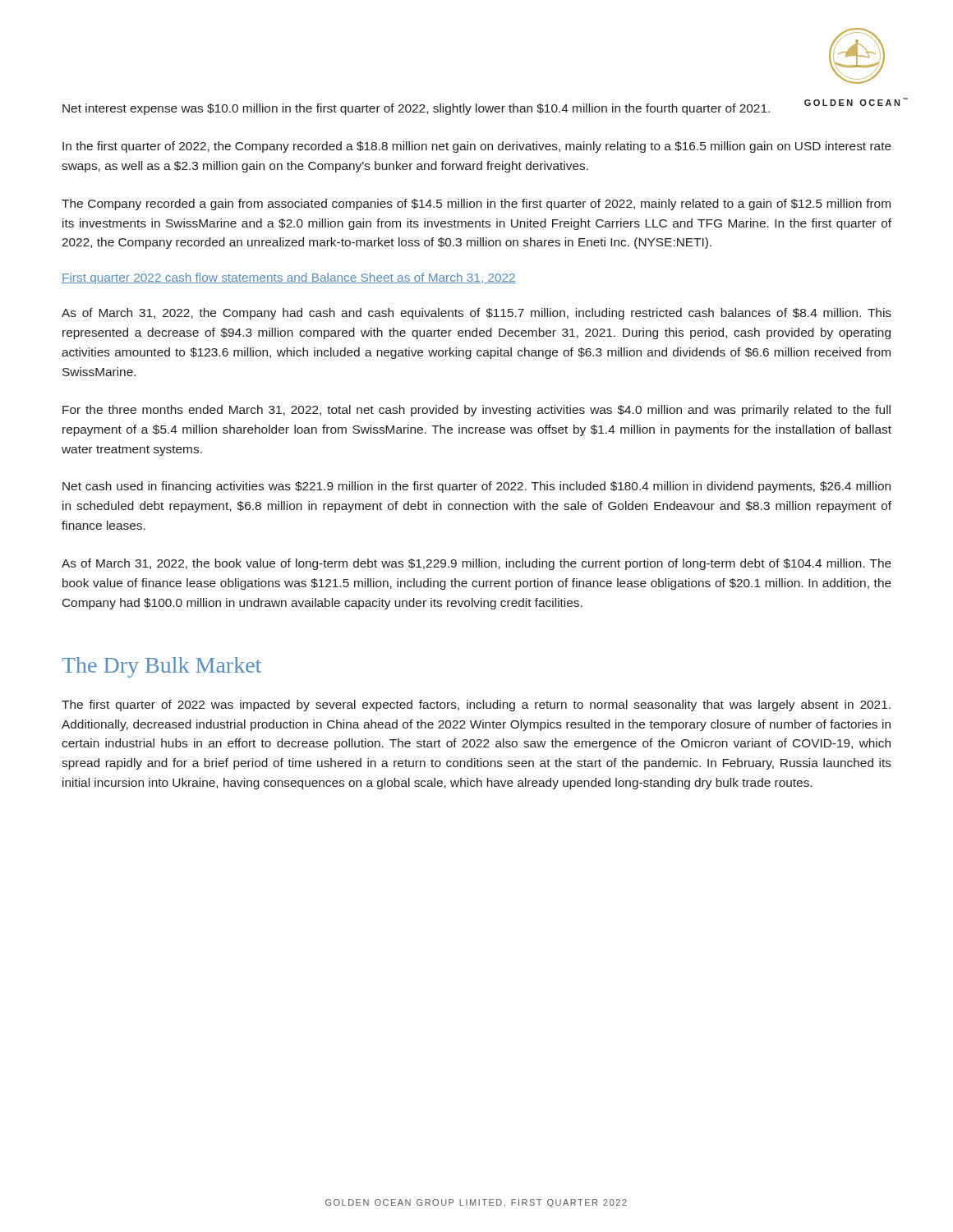The width and height of the screenshot is (953, 1232).
Task: Locate the text block that says "Net cash used"
Action: [x=476, y=506]
